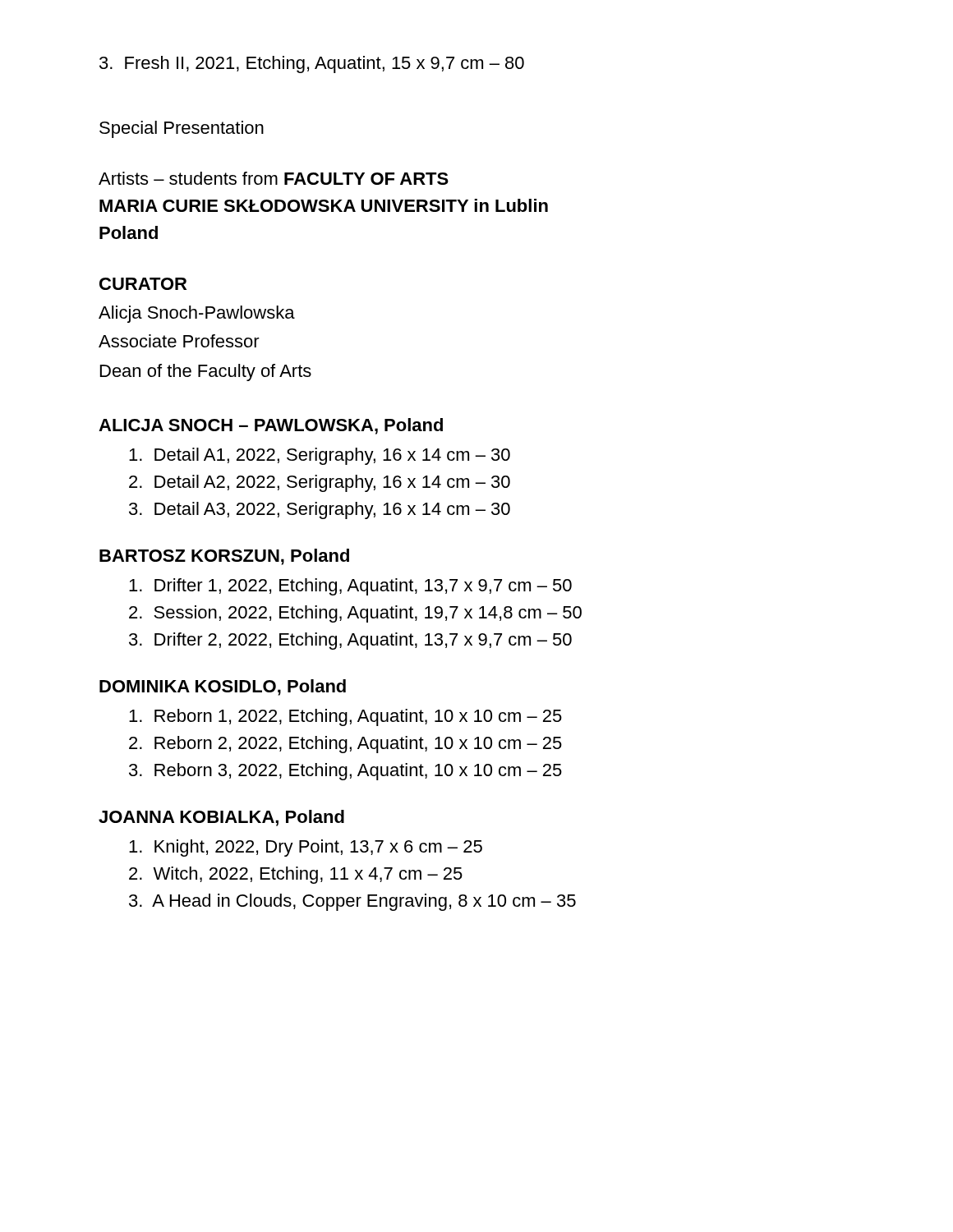Click on the block starting "3. Fresh II, 2021, Etching,"
953x1232 pixels.
coord(460,63)
